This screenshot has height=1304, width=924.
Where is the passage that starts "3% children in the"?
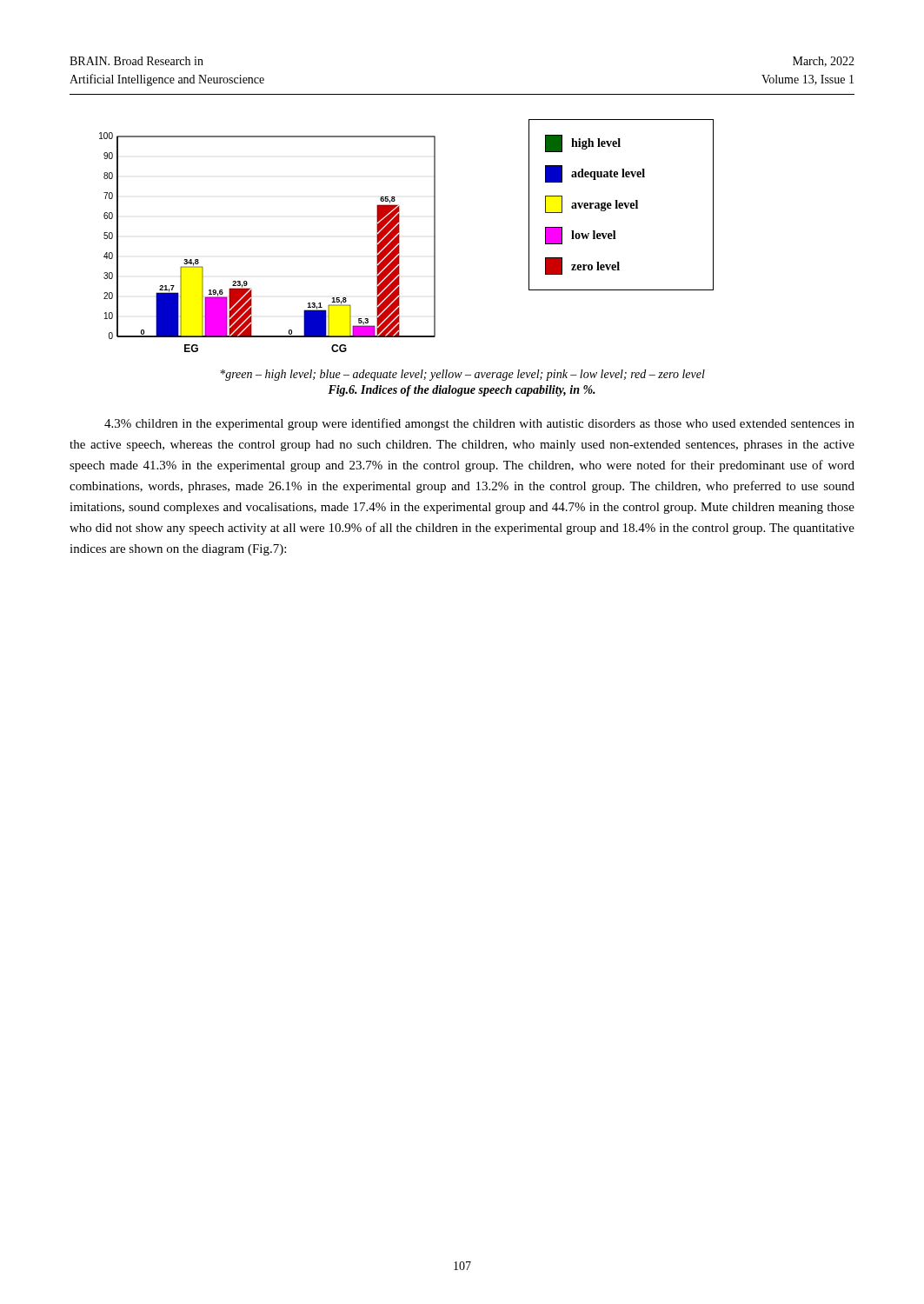462,486
